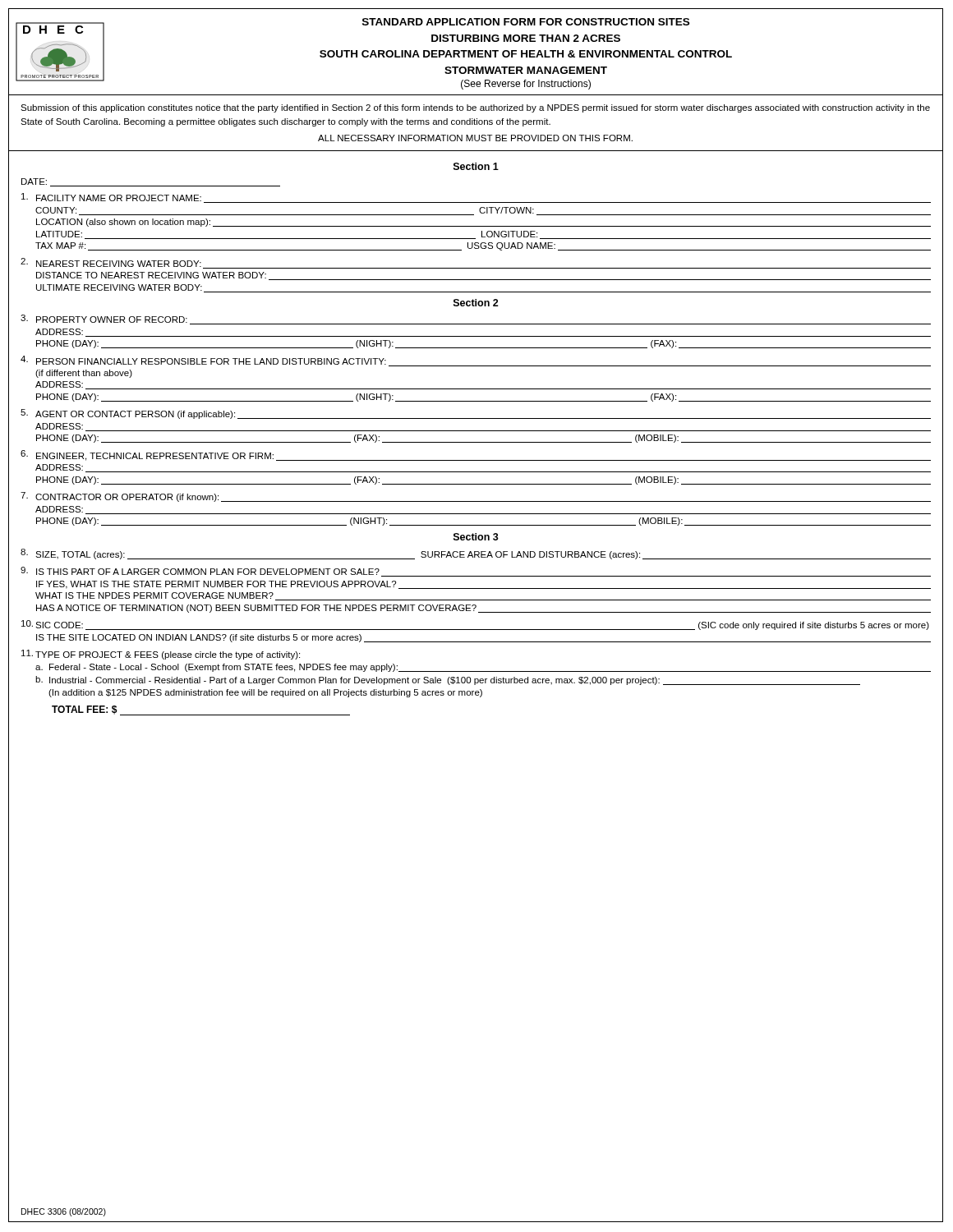Viewport: 953px width, 1232px height.
Task: Select the section header that says "Section 1"
Action: (476, 167)
